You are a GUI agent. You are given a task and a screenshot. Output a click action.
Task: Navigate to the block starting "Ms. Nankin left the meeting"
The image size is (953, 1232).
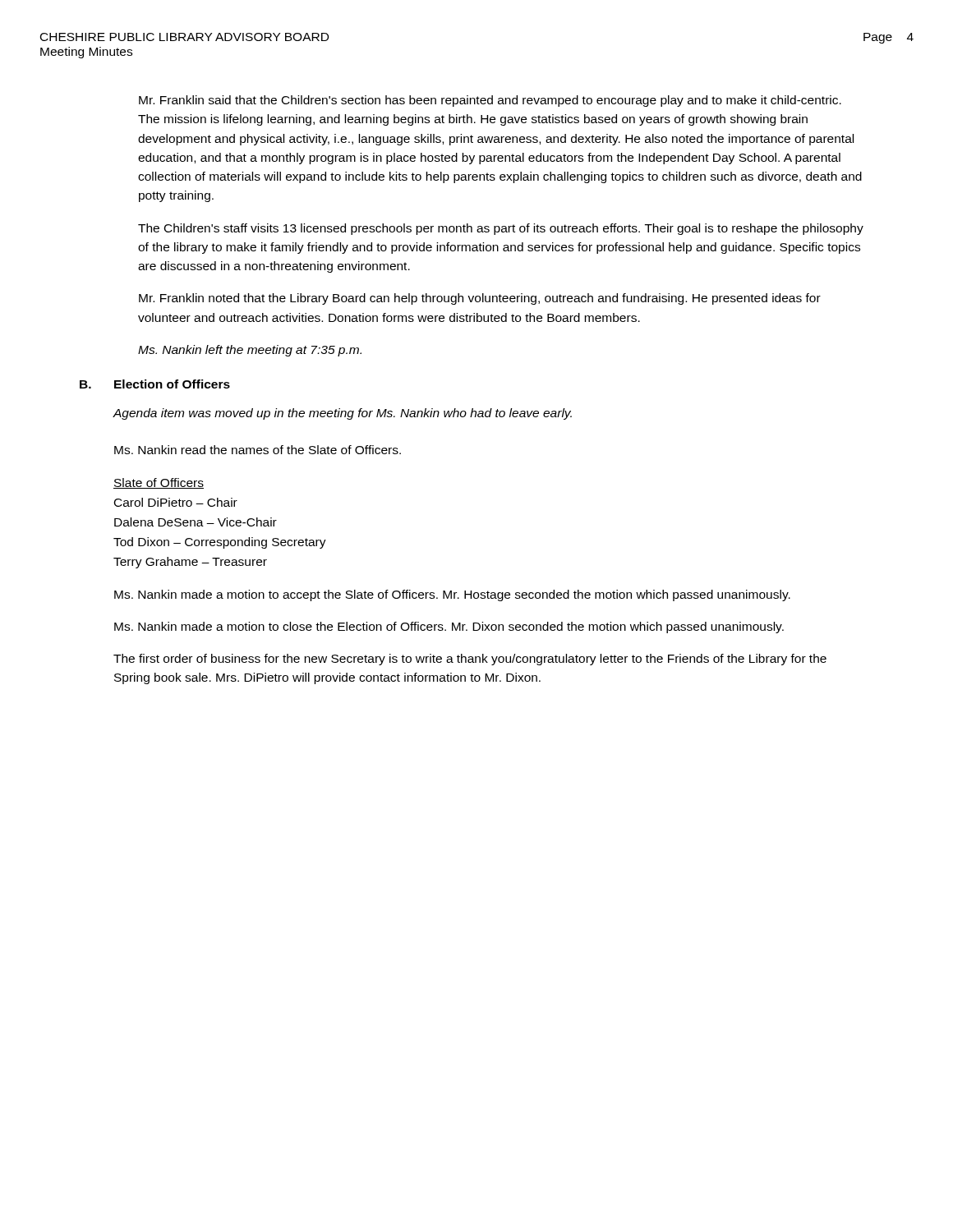250,351
